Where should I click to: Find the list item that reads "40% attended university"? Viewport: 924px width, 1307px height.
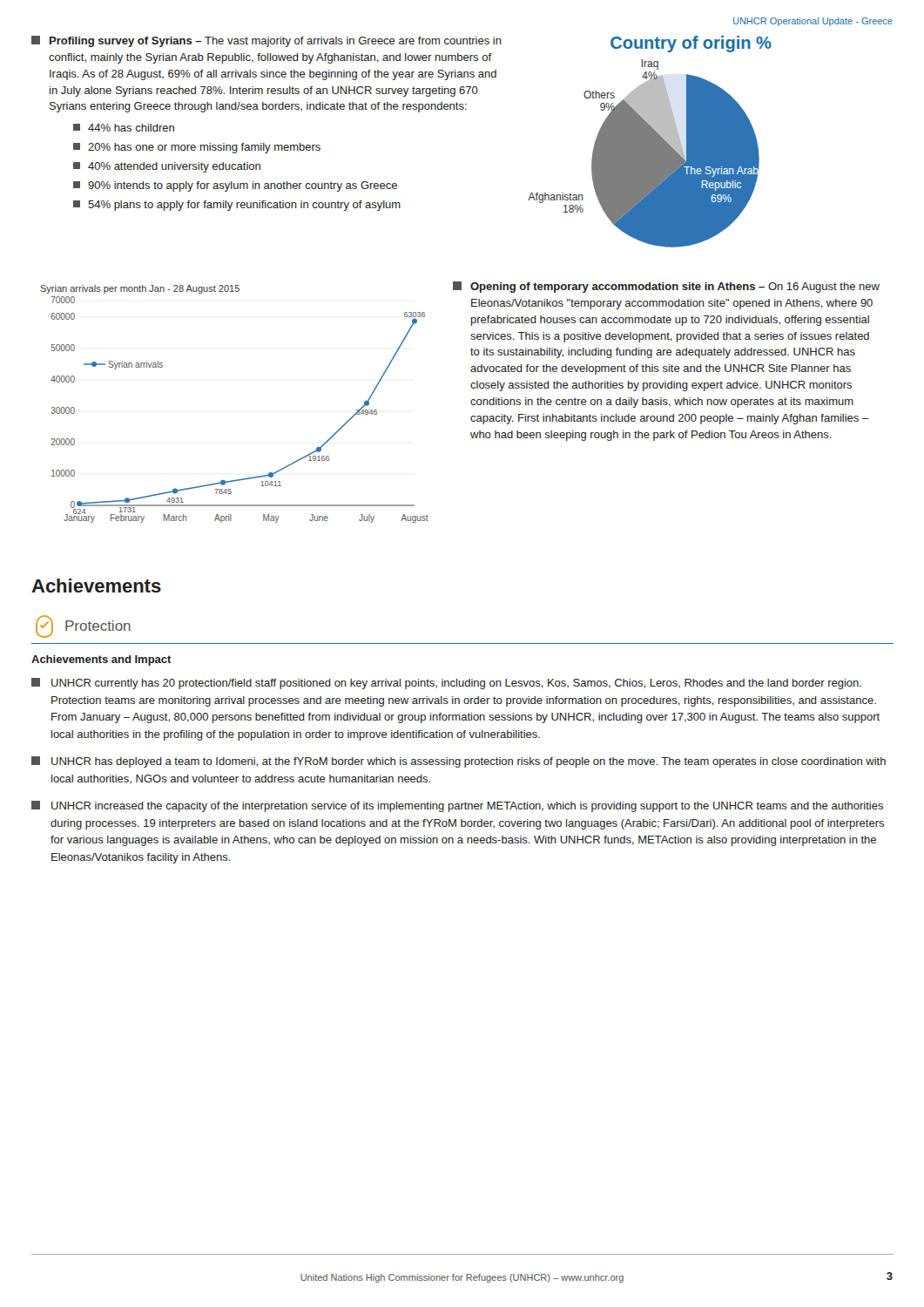(x=167, y=167)
